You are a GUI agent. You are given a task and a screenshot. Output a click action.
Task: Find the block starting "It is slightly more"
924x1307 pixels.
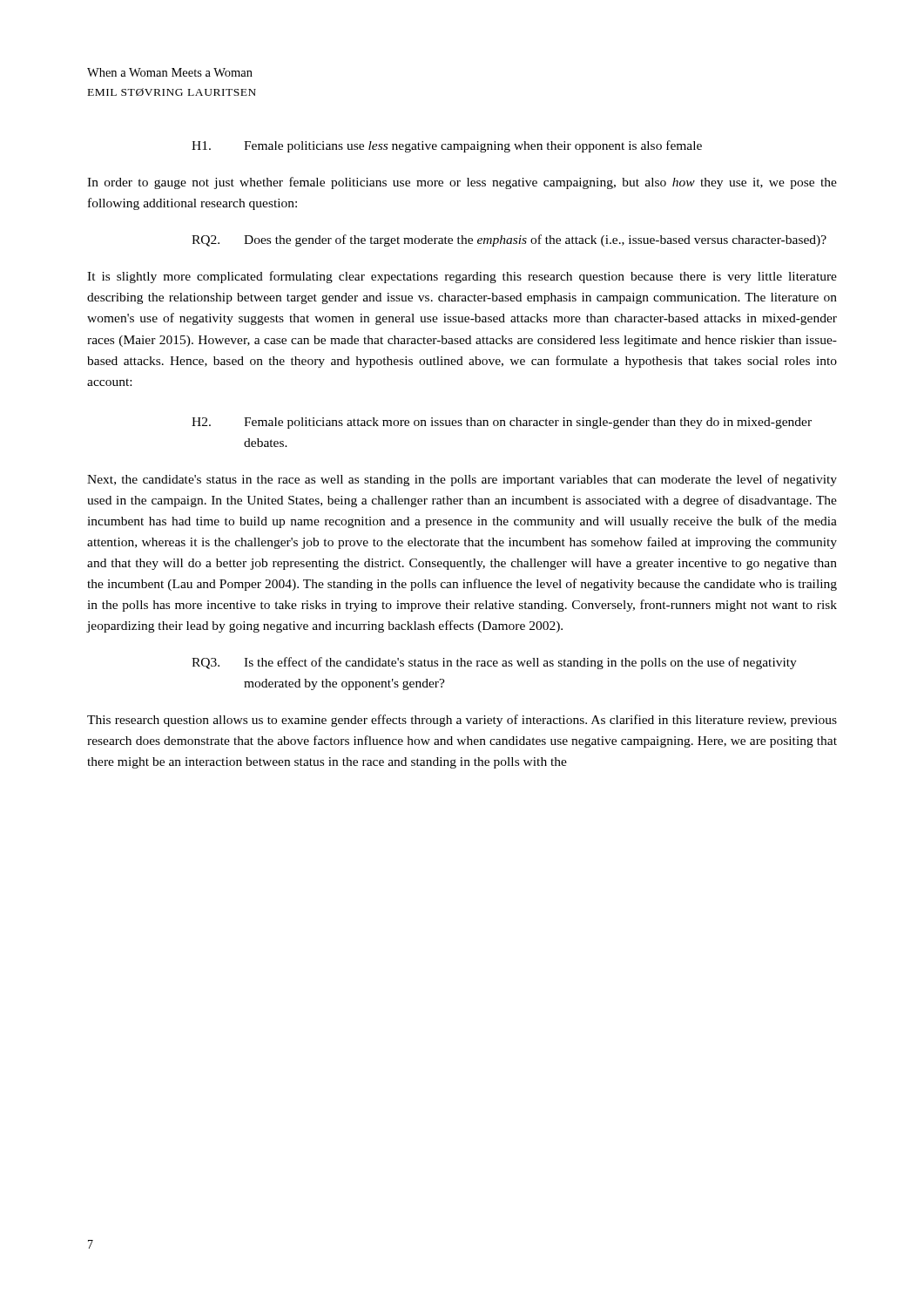click(462, 328)
